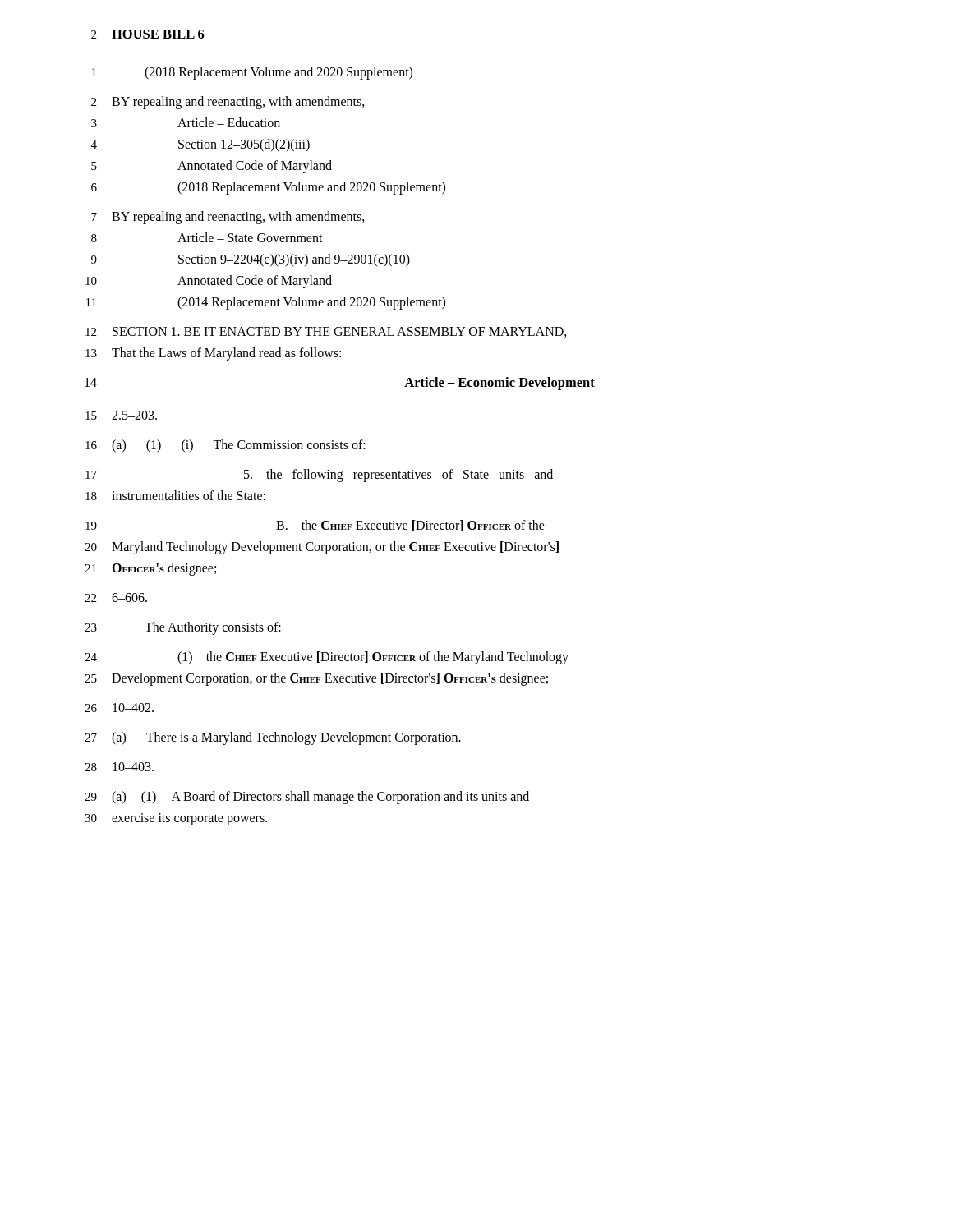Select the region starting "28 10–403."
953x1232 pixels.
119,767
